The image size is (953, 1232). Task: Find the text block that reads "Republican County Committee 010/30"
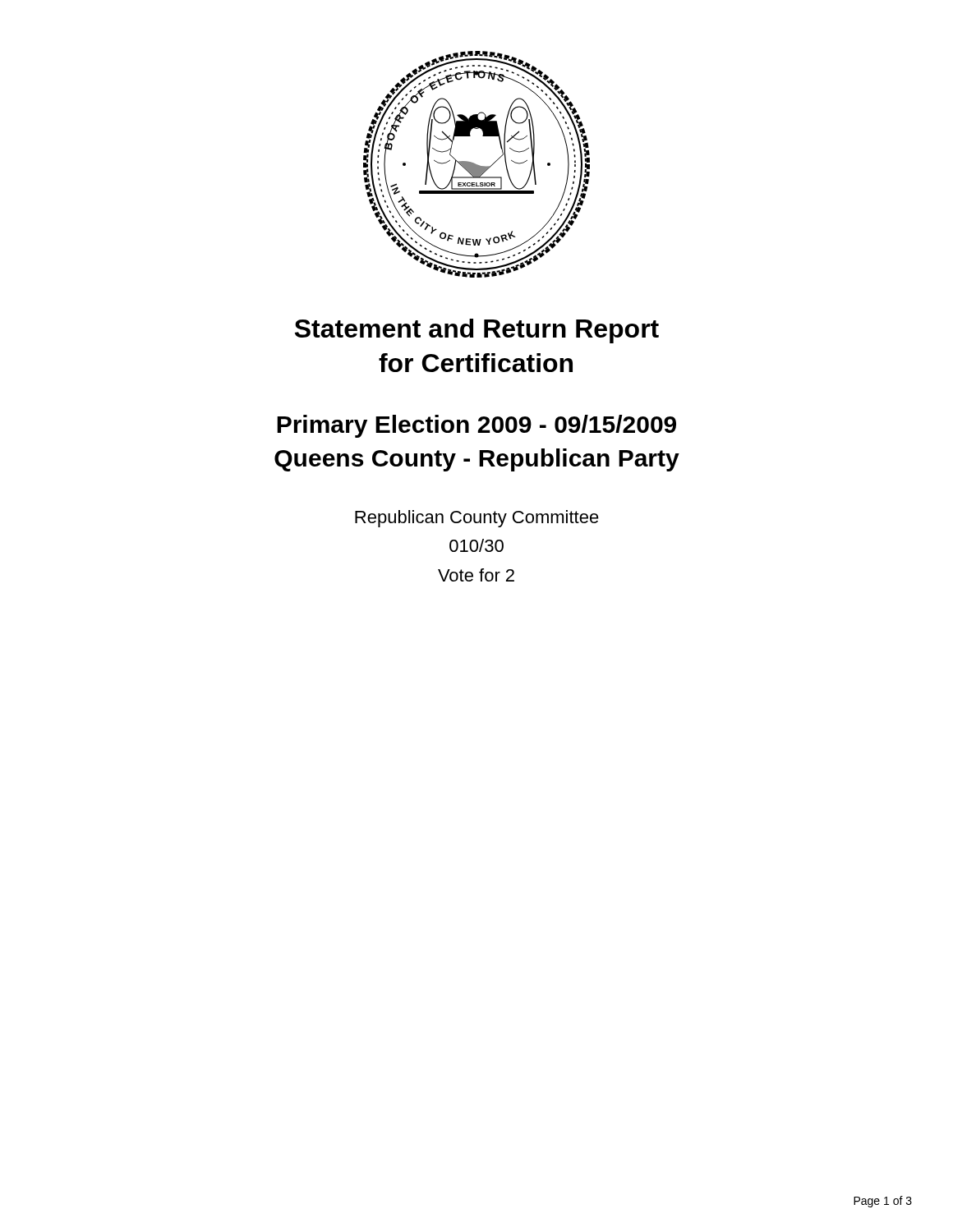pyautogui.click(x=476, y=546)
